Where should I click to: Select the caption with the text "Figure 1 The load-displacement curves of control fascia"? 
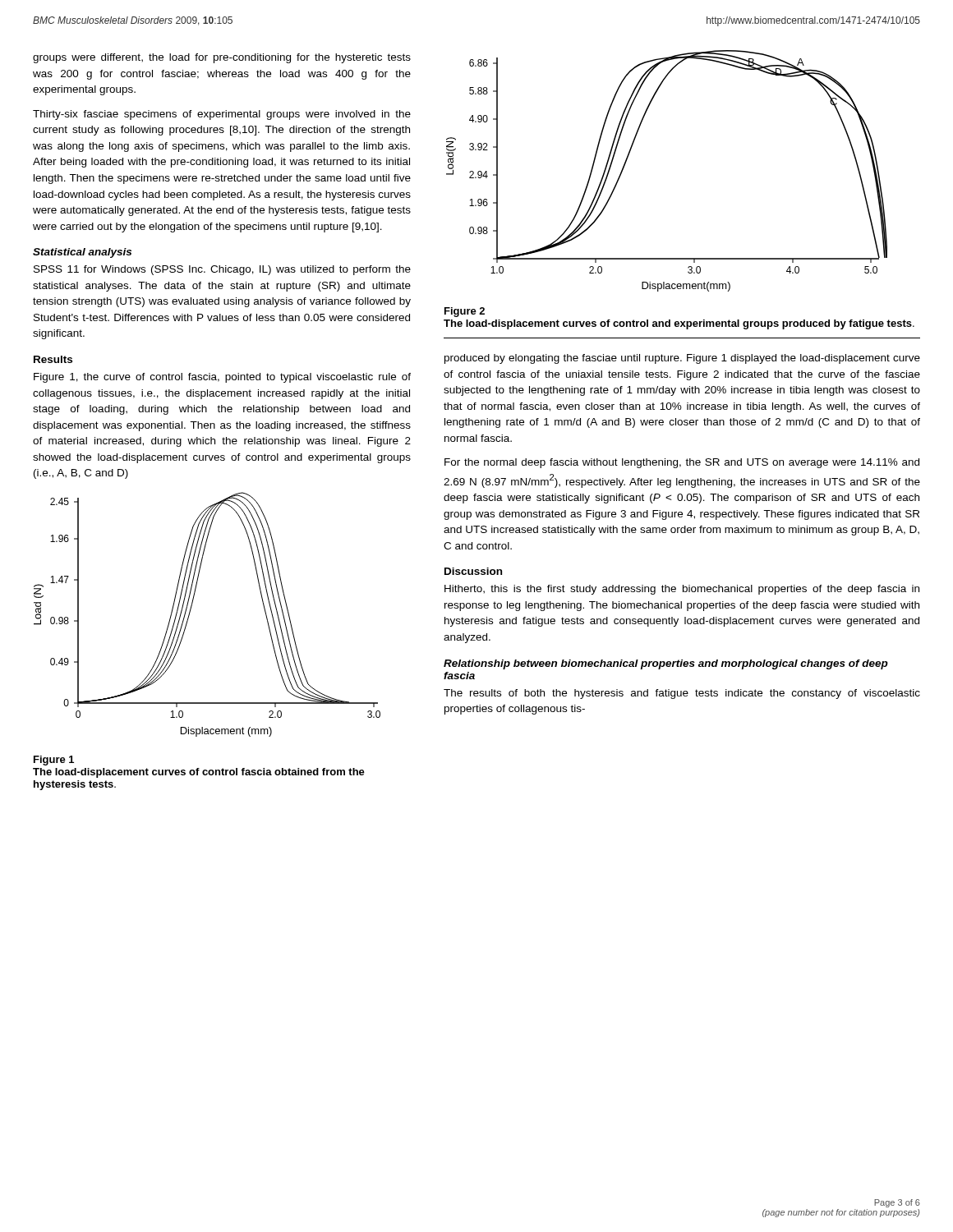199,772
